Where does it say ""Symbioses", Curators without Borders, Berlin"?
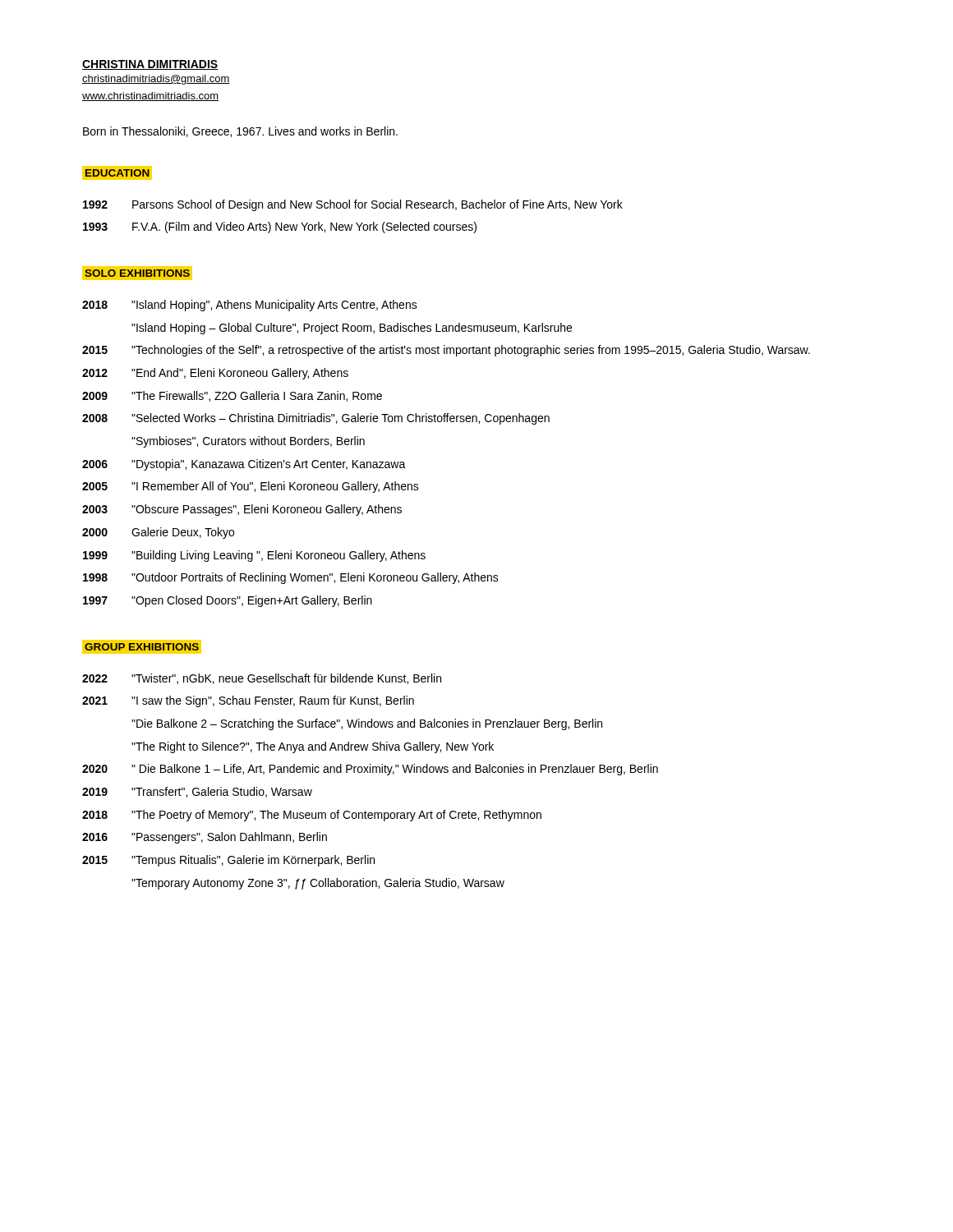Image resolution: width=953 pixels, height=1232 pixels. point(248,442)
